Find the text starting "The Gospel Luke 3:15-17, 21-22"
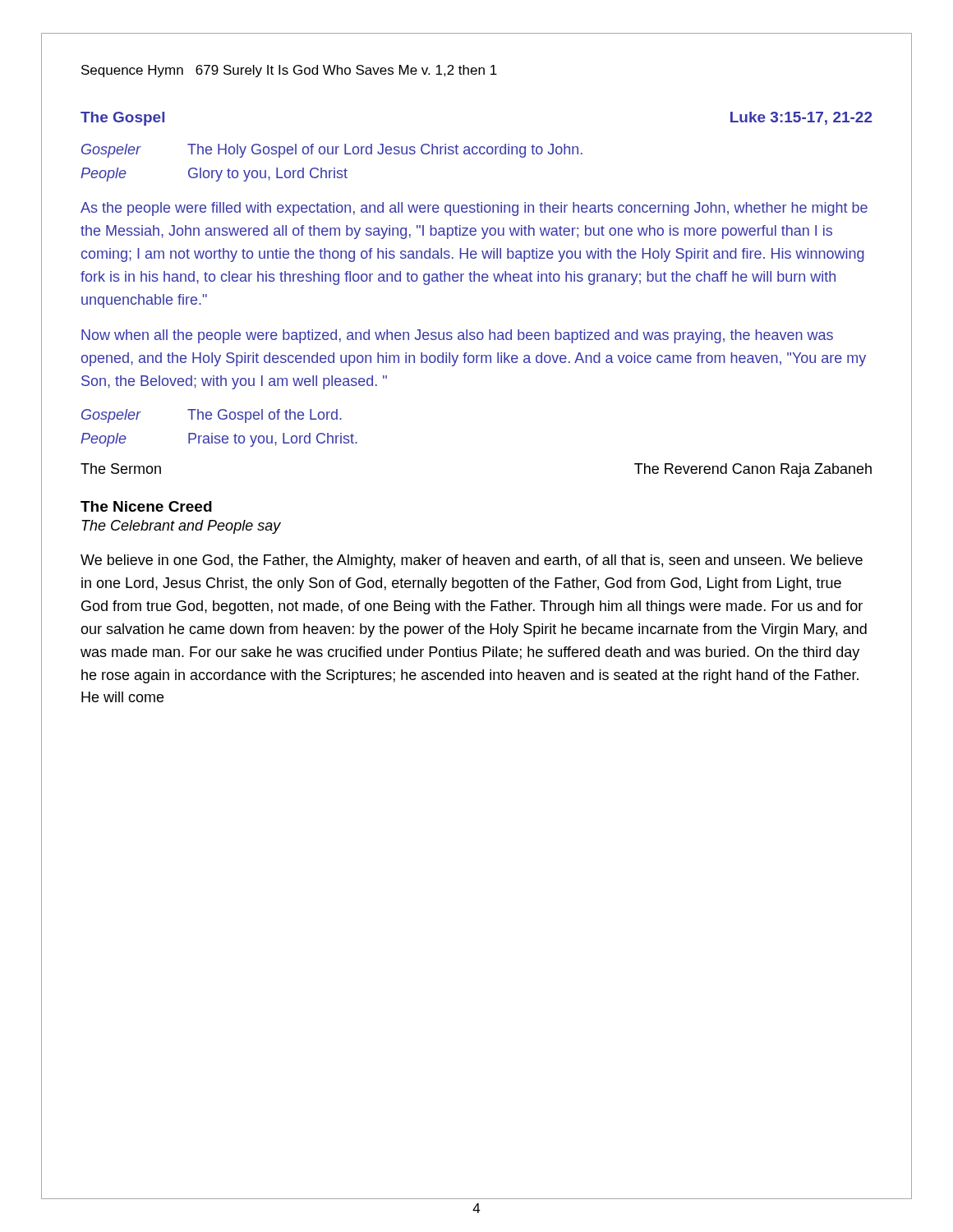Screen dimensions: 1232x953 (x=120, y=118)
